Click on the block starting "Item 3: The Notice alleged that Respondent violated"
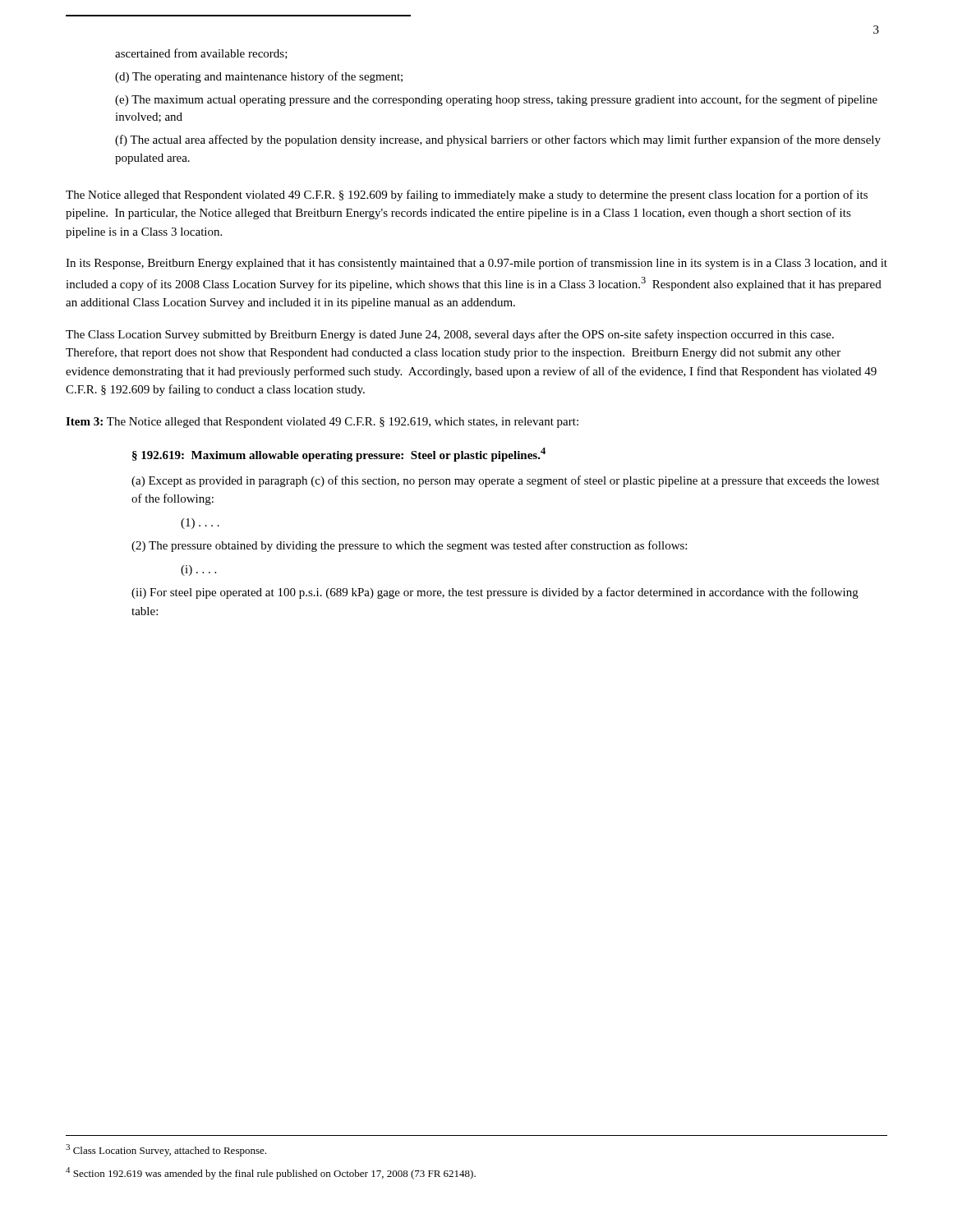 coord(322,421)
